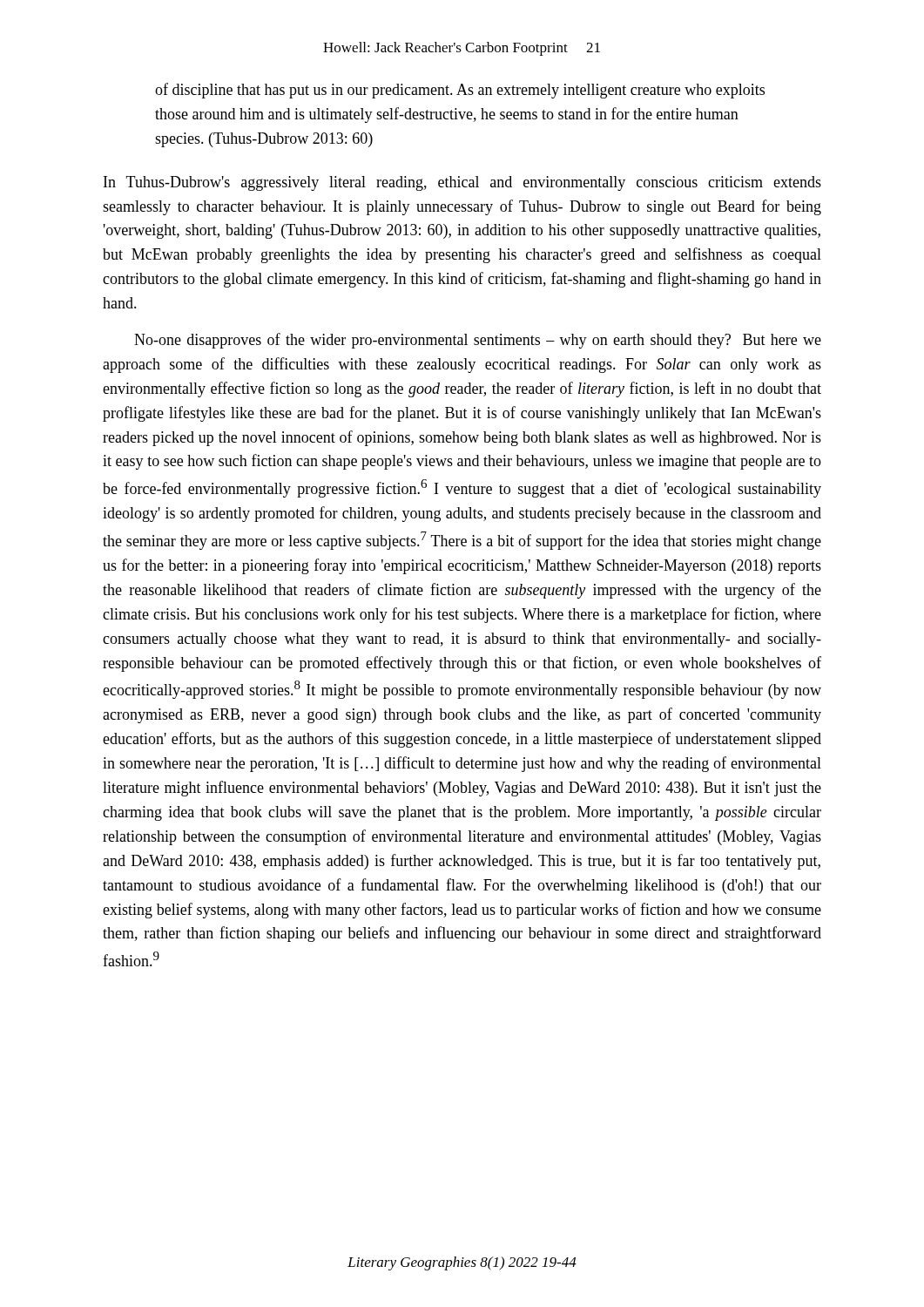Point to the block beginning "No-one disapproves of the wider pro-environmental sentiments –"
924x1307 pixels.
pos(462,651)
